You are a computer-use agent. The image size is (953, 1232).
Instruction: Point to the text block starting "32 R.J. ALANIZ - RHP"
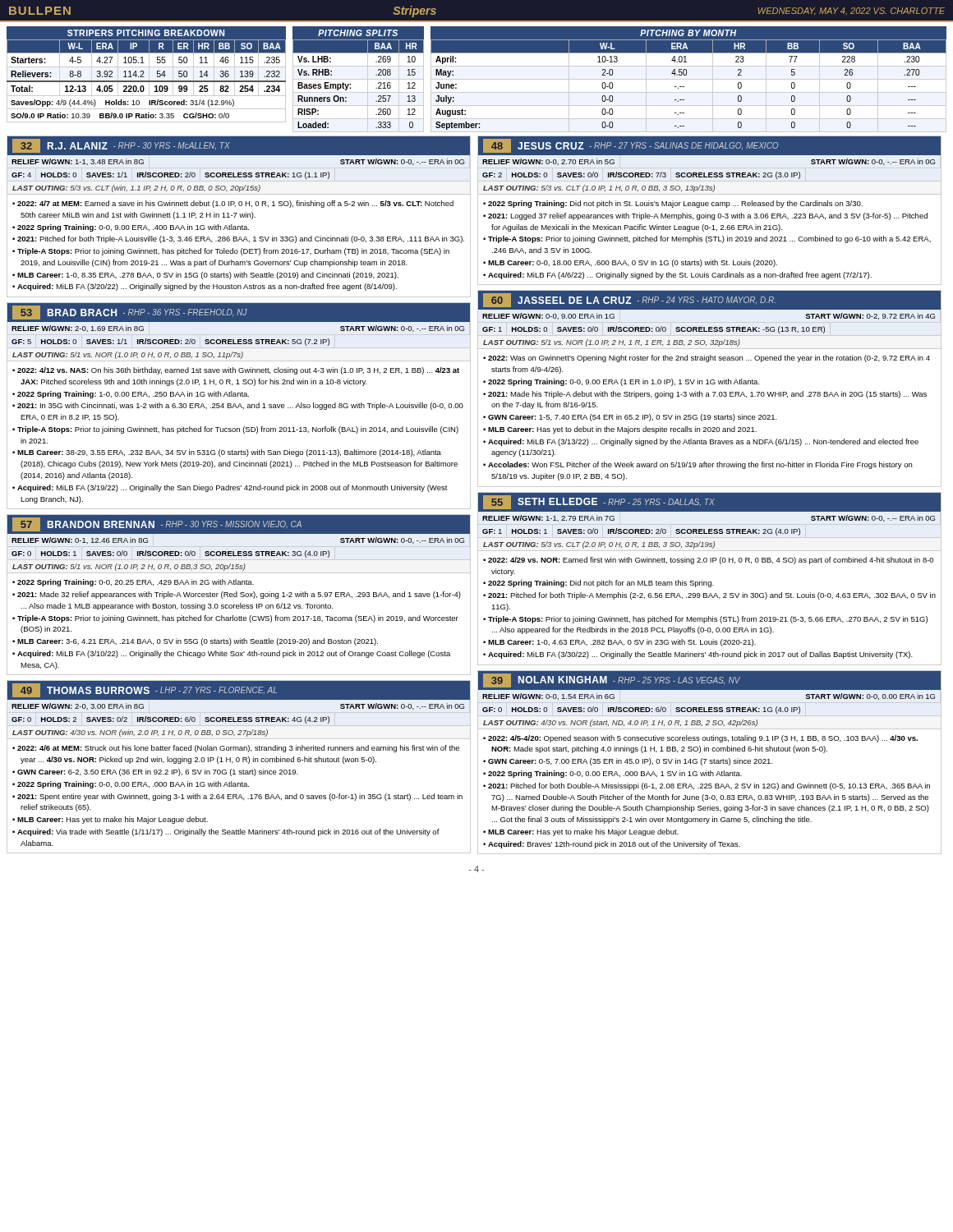point(239,217)
